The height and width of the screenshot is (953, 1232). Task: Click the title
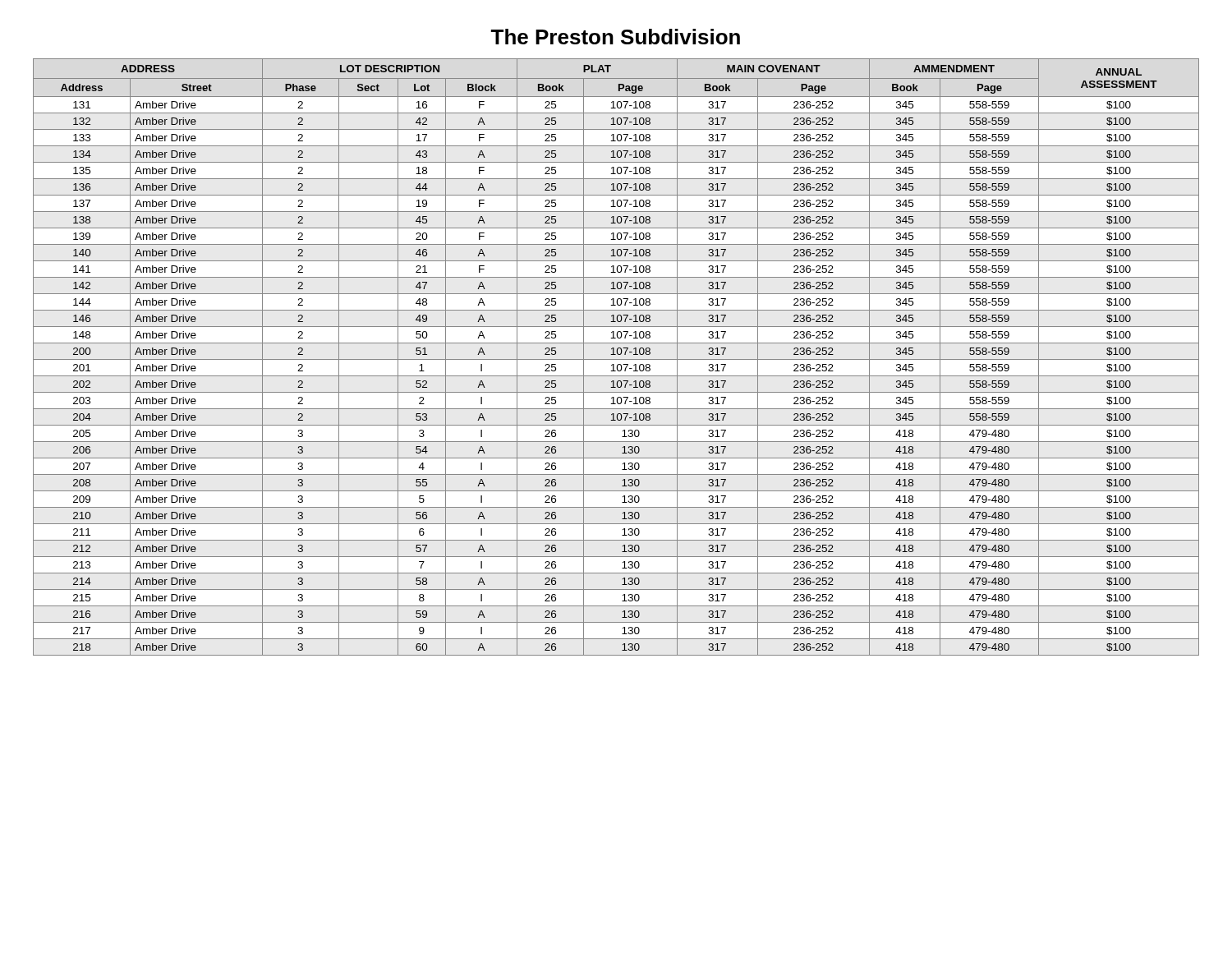[616, 37]
